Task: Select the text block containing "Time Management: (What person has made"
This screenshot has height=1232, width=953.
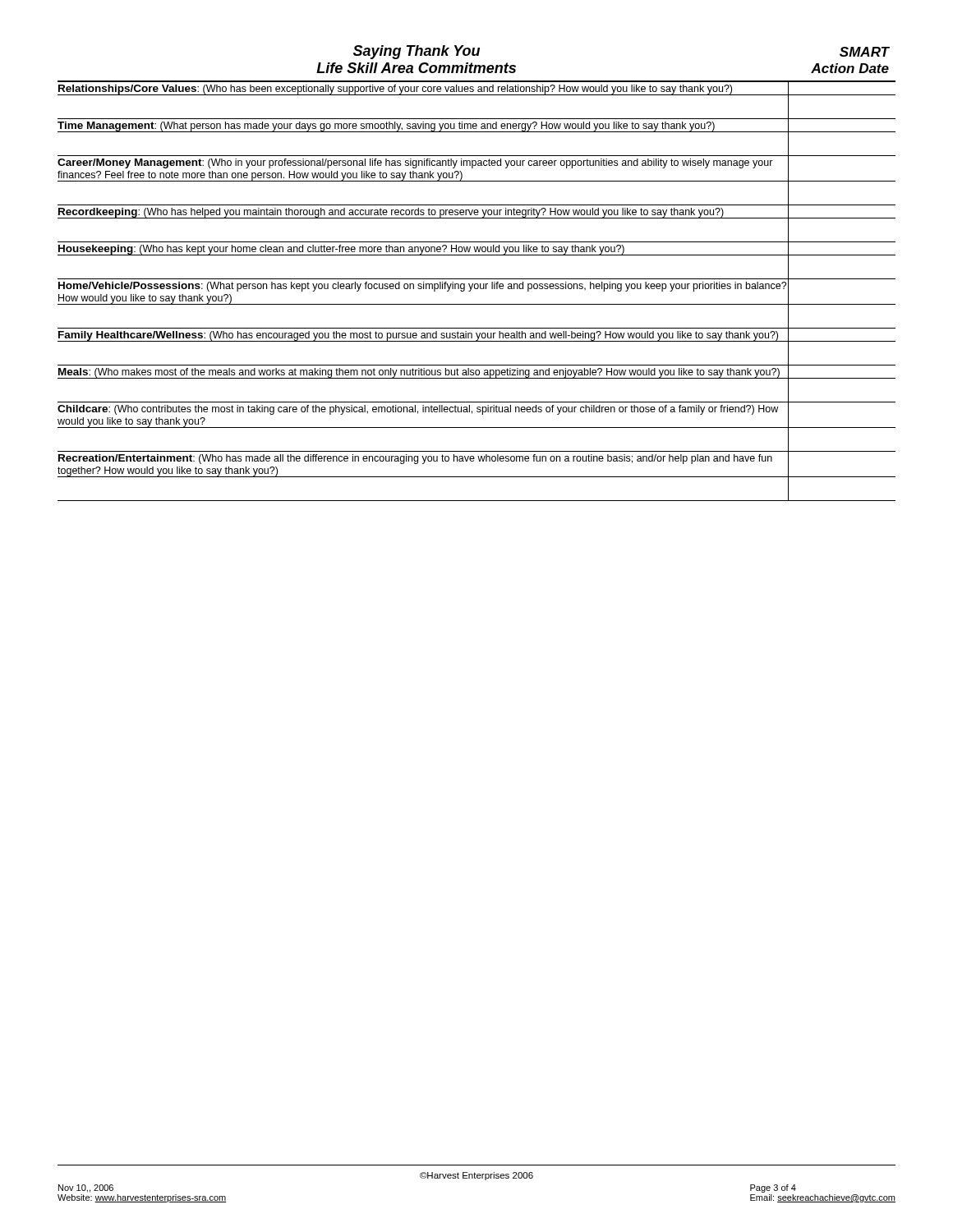Action: click(476, 125)
